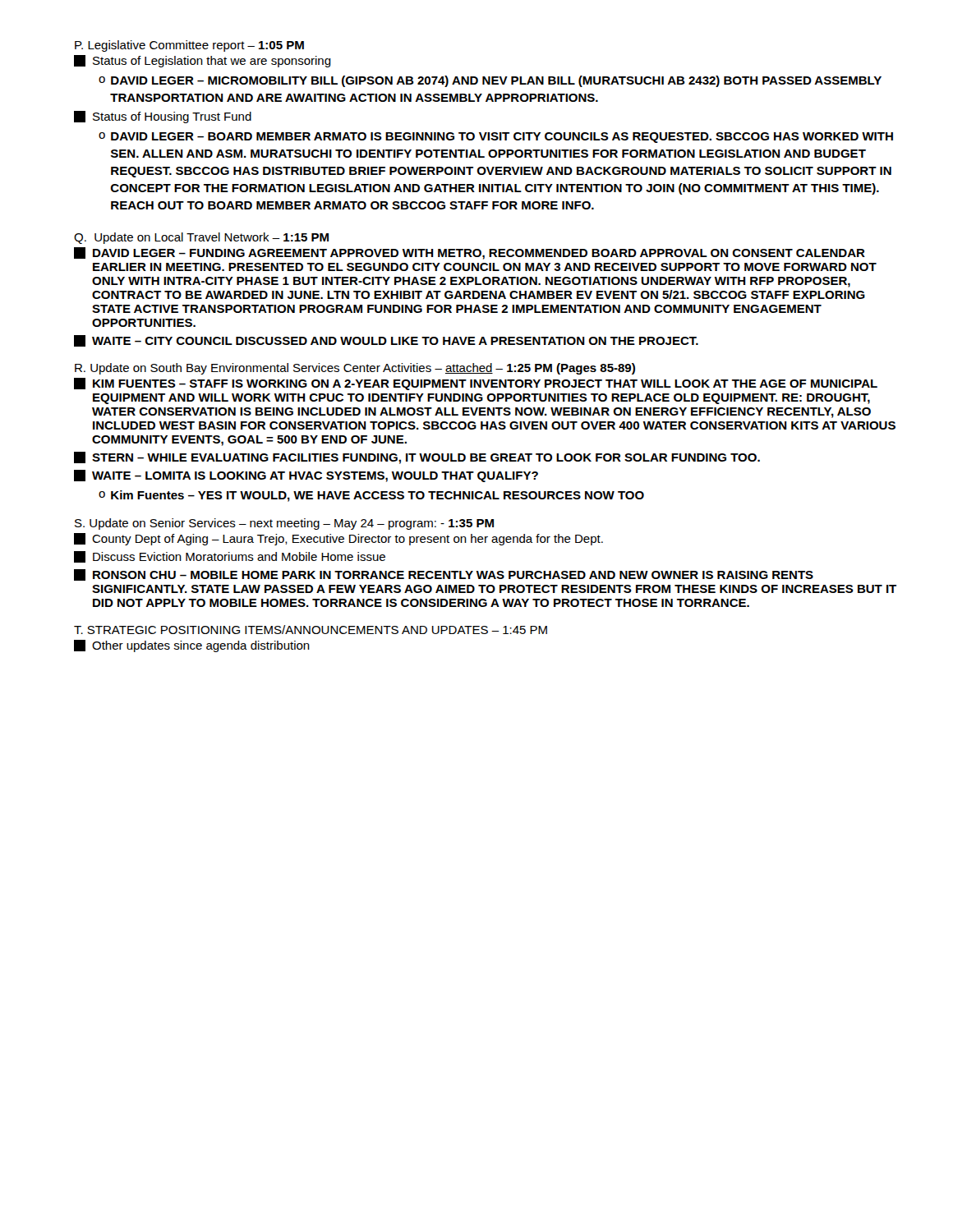This screenshot has width=953, height=1232.
Task: Where is the passage that starts "Q. Update on Local"?
Action: [202, 237]
